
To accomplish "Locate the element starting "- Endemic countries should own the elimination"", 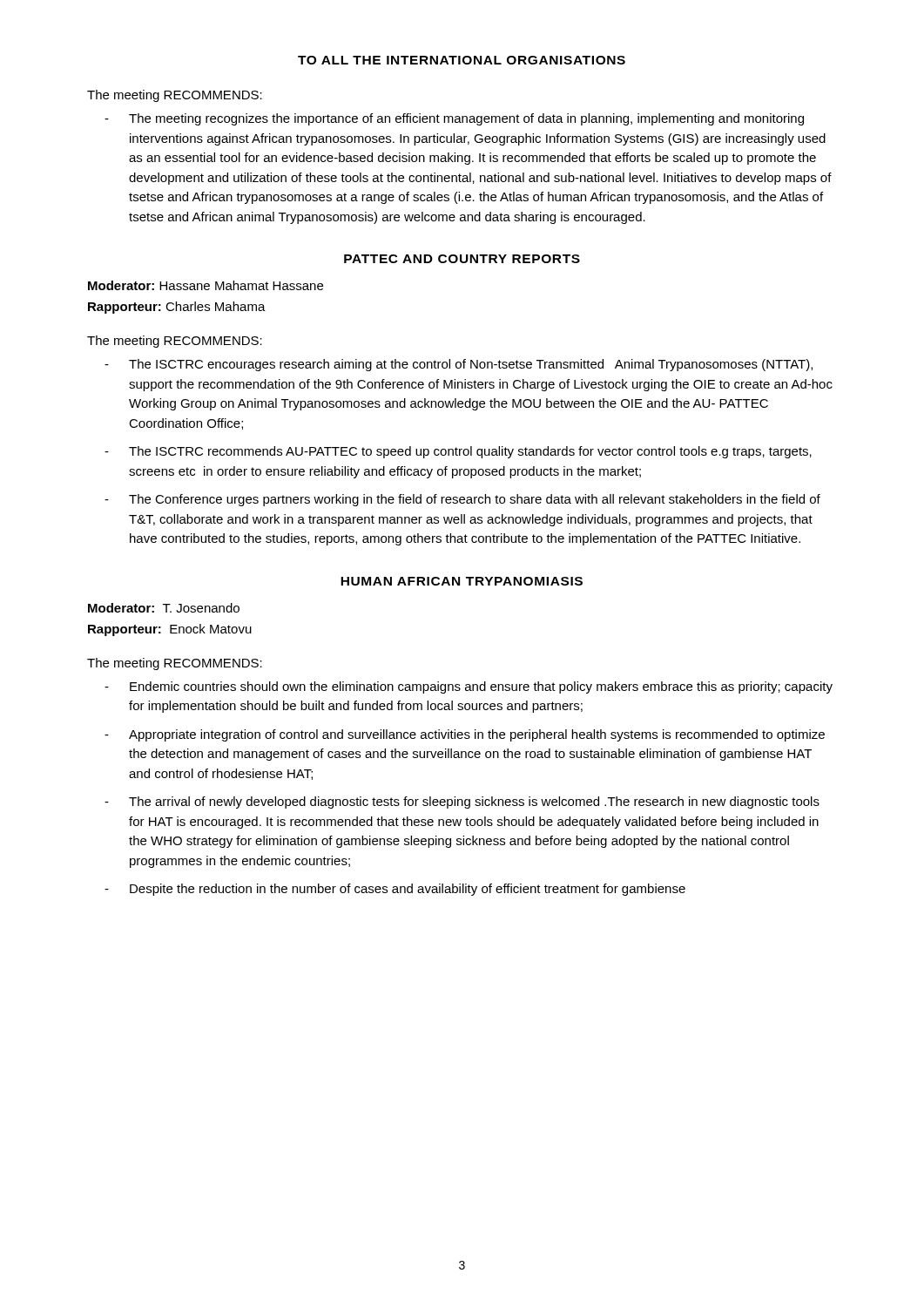I will (x=471, y=696).
